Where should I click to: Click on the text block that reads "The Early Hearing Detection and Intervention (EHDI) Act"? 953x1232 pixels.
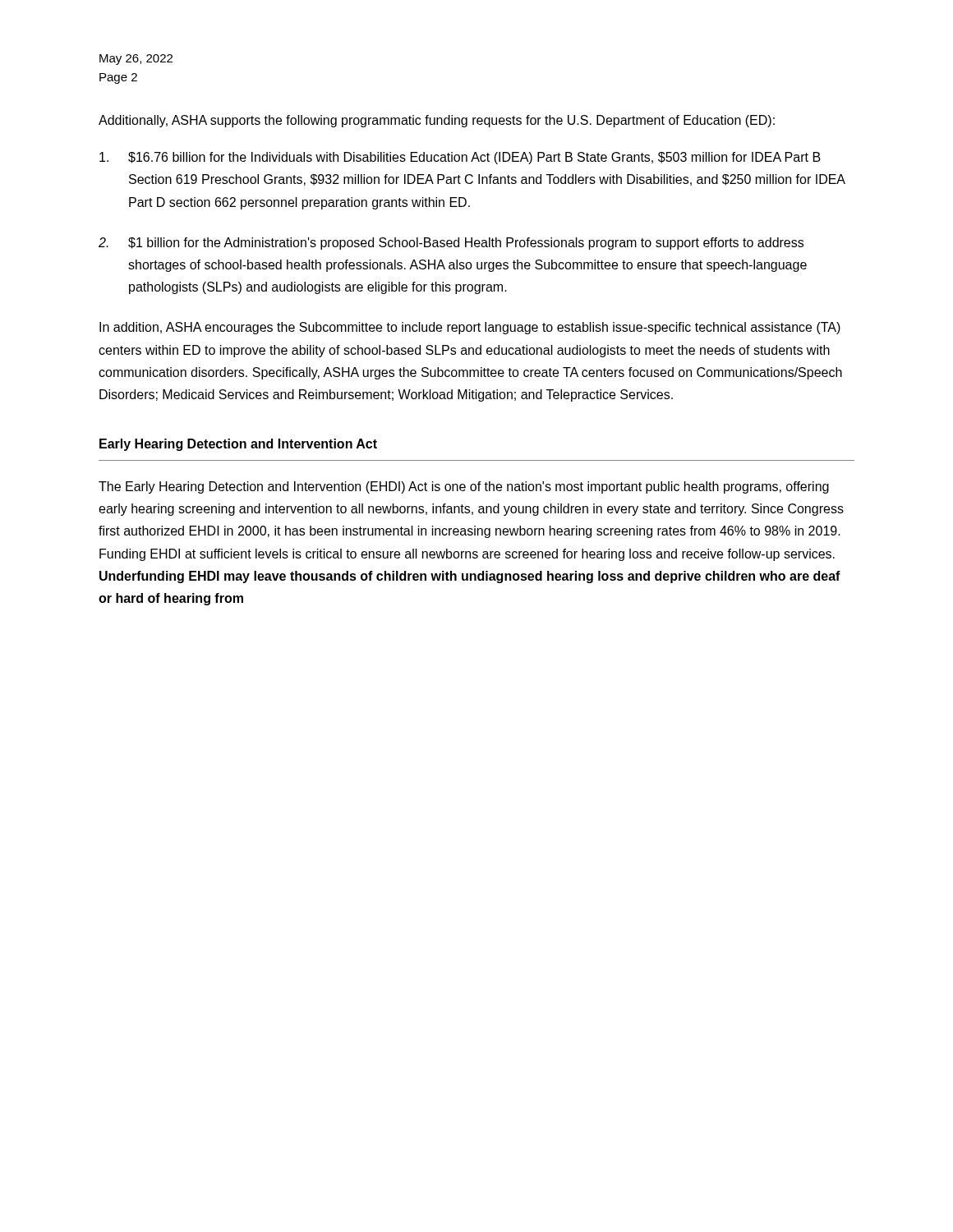471,543
